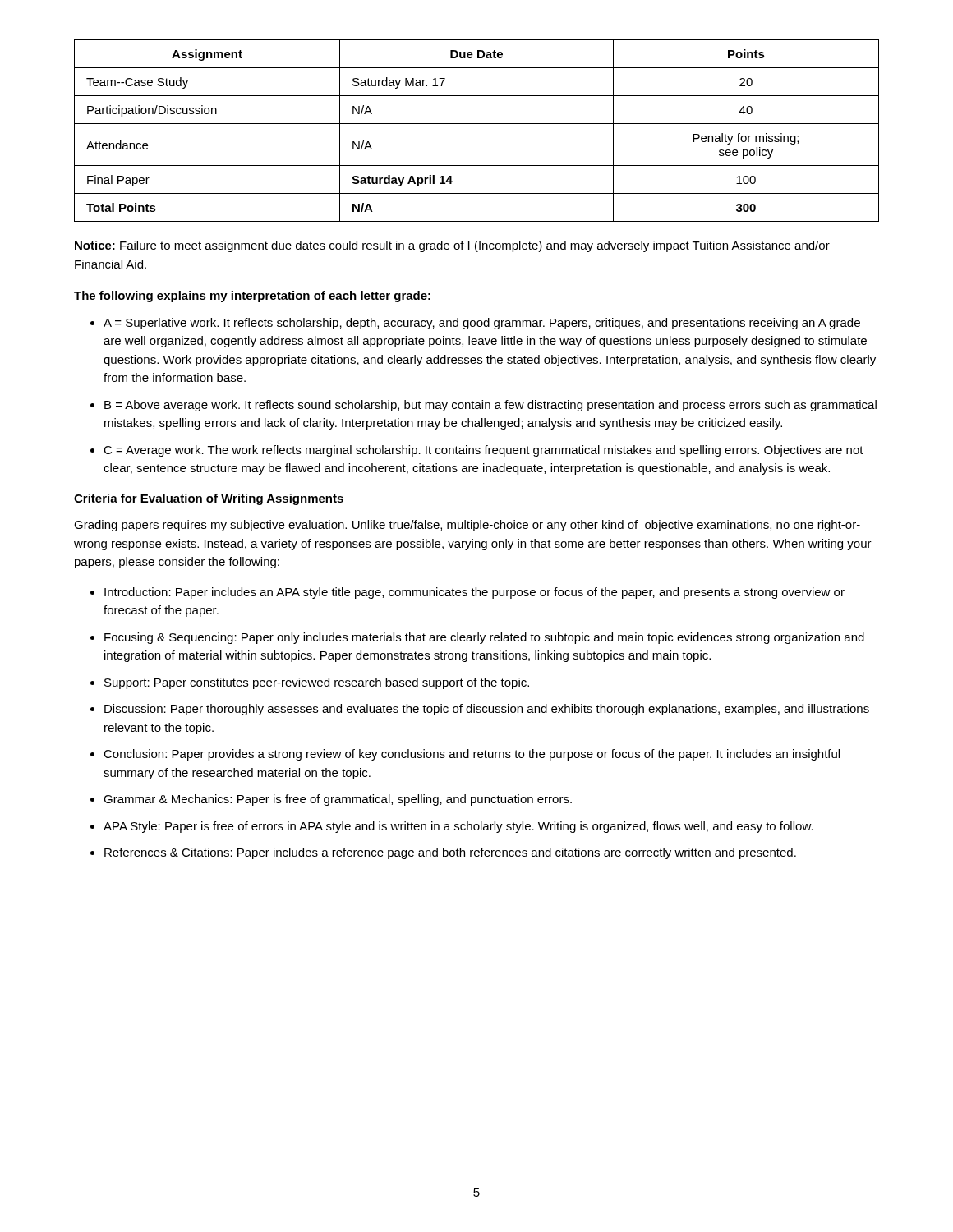Locate the list item containing "APA Style: Paper is free of errors in"
Viewport: 953px width, 1232px height.
click(x=459, y=825)
